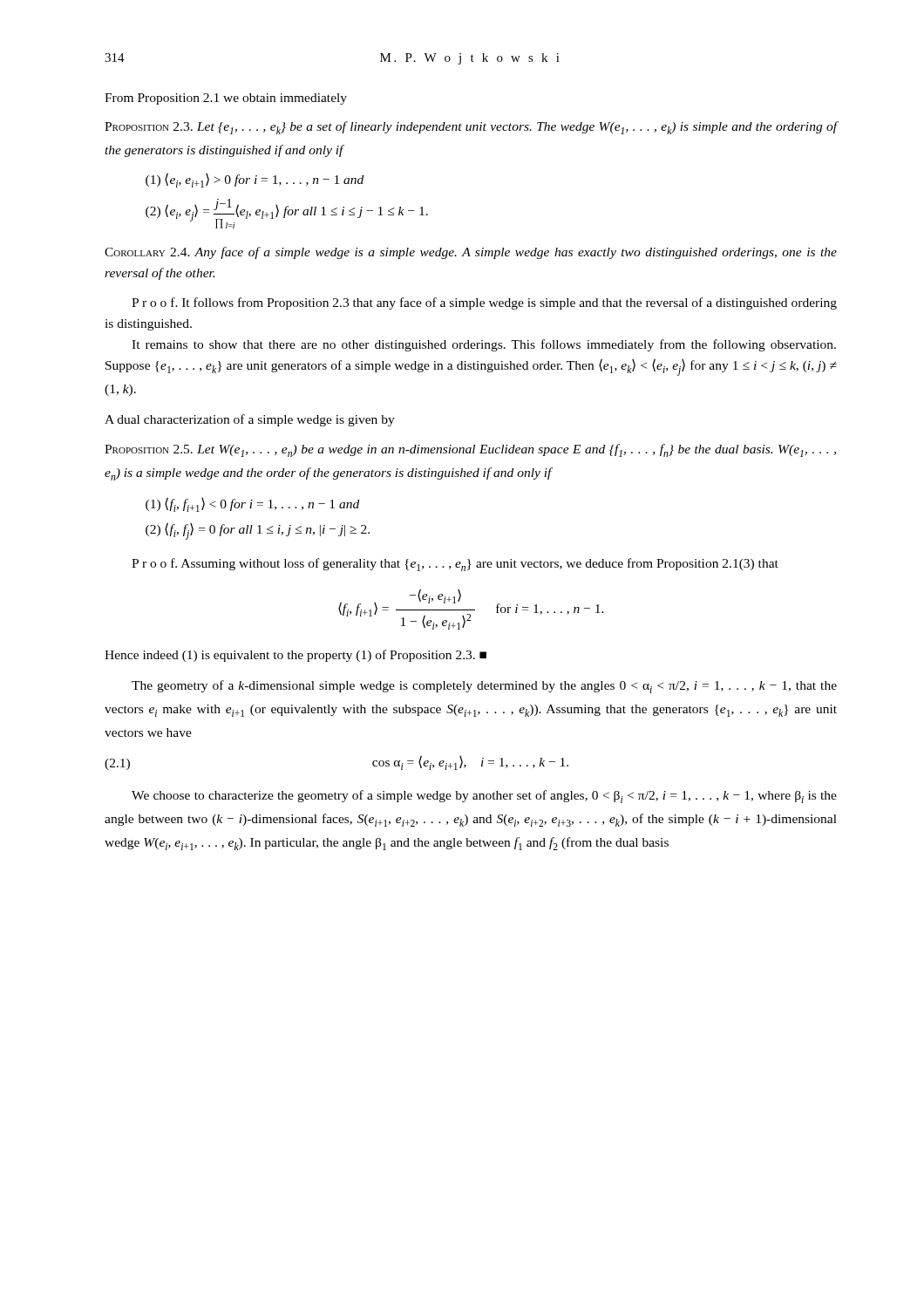Navigate to the block starting "(2.1) cos αi = ⟨ei, ei+1⟩,"
The image size is (924, 1308).
coord(113,763)
